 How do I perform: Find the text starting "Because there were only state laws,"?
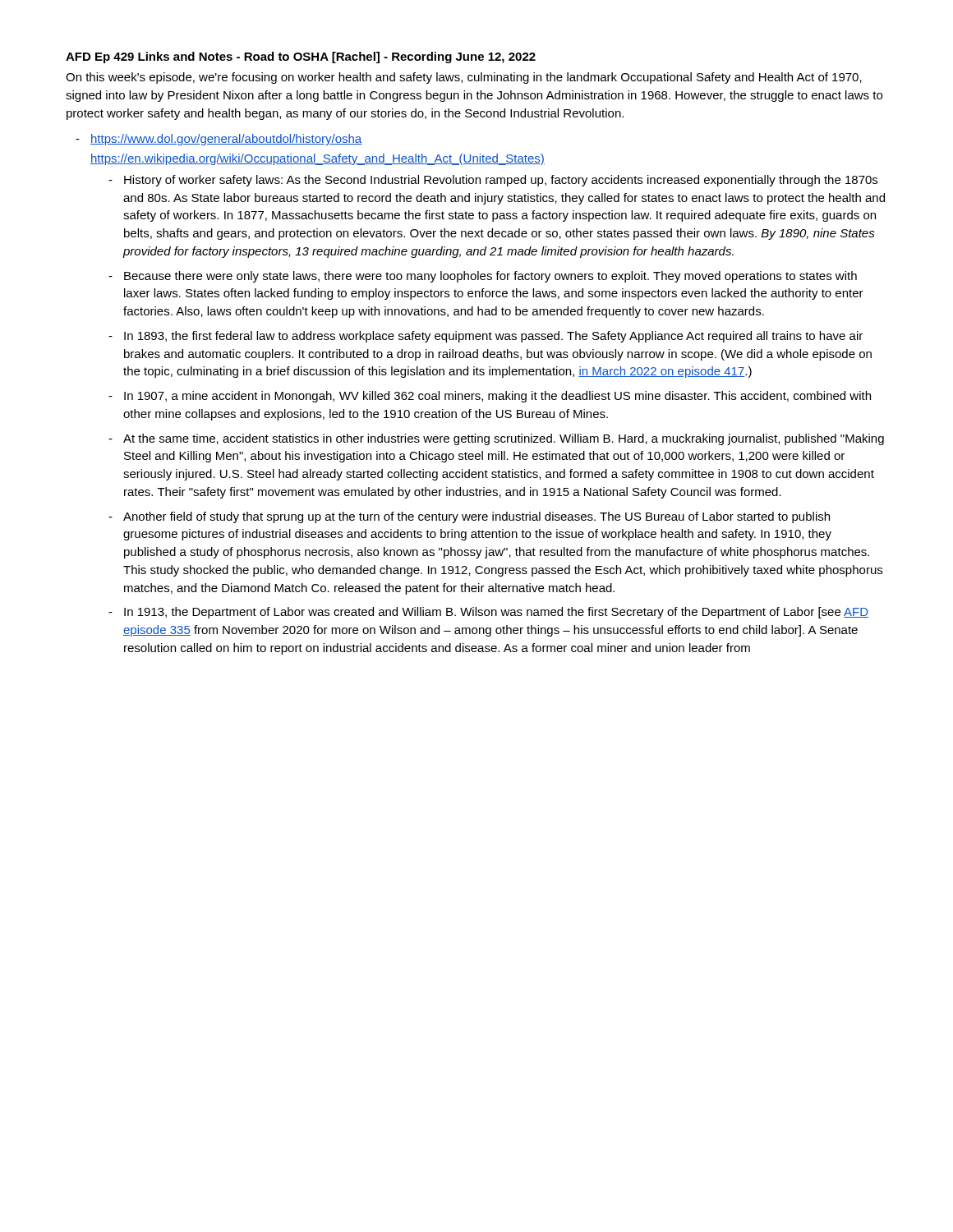tap(493, 293)
